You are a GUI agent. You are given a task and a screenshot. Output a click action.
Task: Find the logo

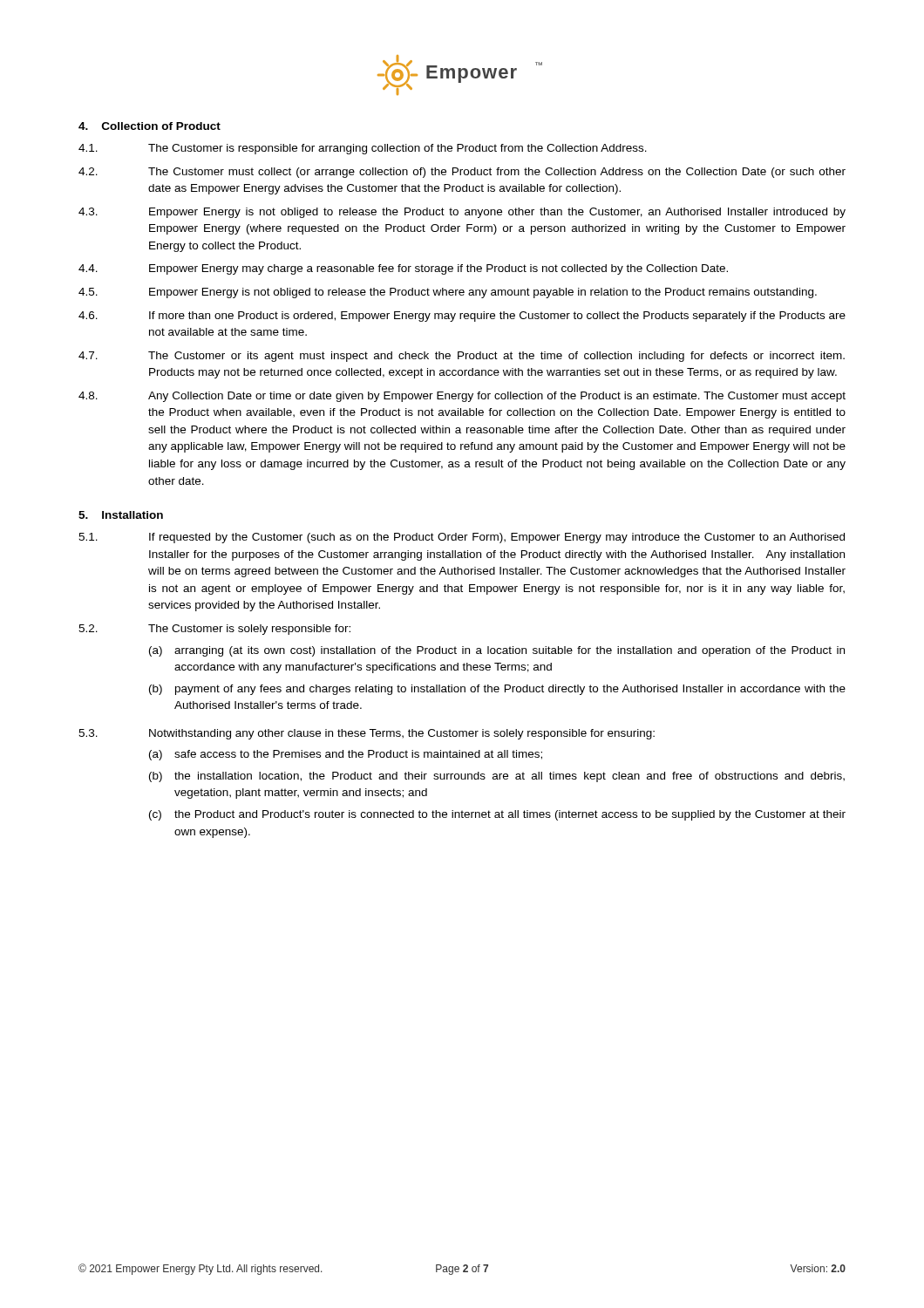[x=462, y=76]
